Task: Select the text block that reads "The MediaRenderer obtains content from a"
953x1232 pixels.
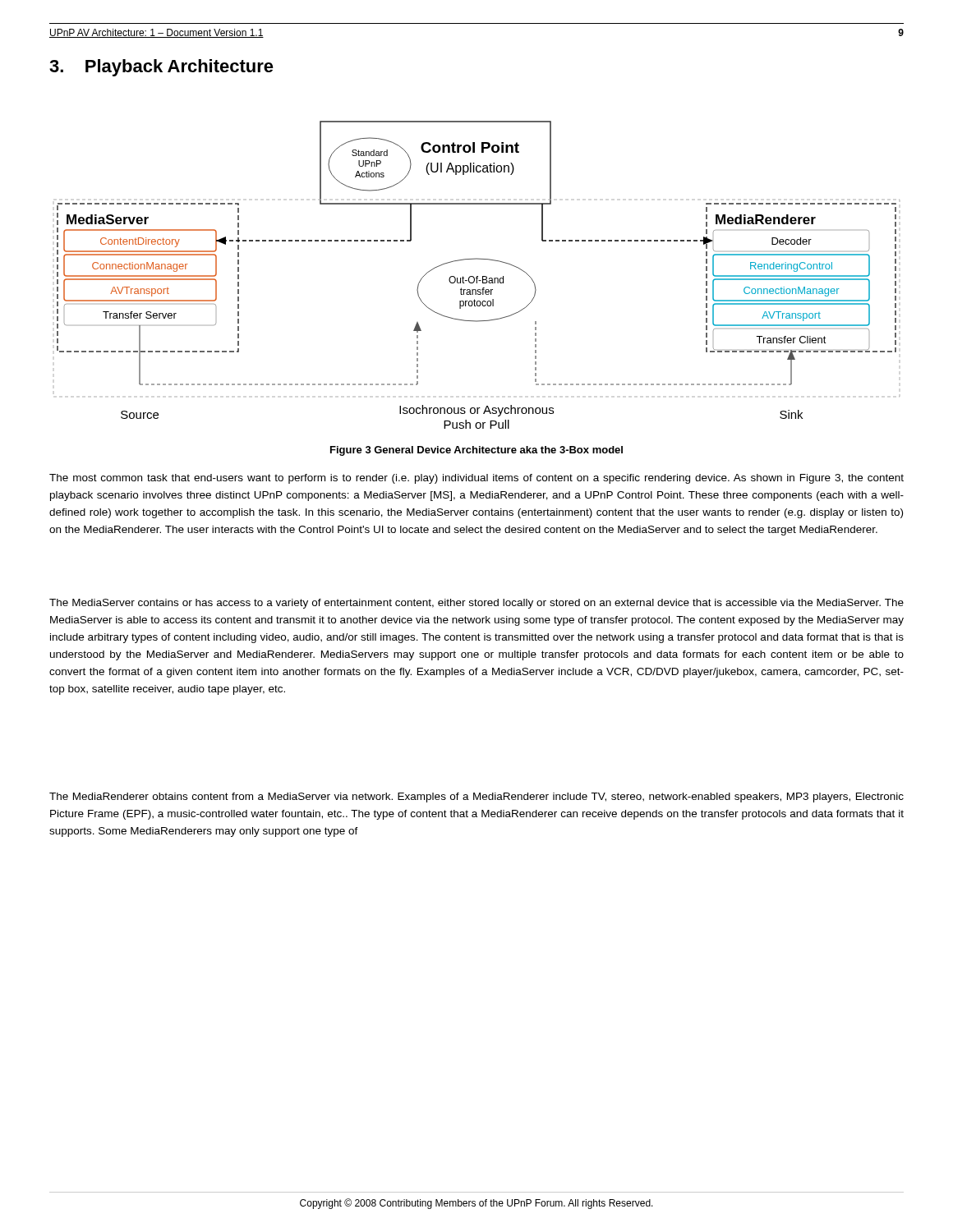Action: click(x=476, y=813)
